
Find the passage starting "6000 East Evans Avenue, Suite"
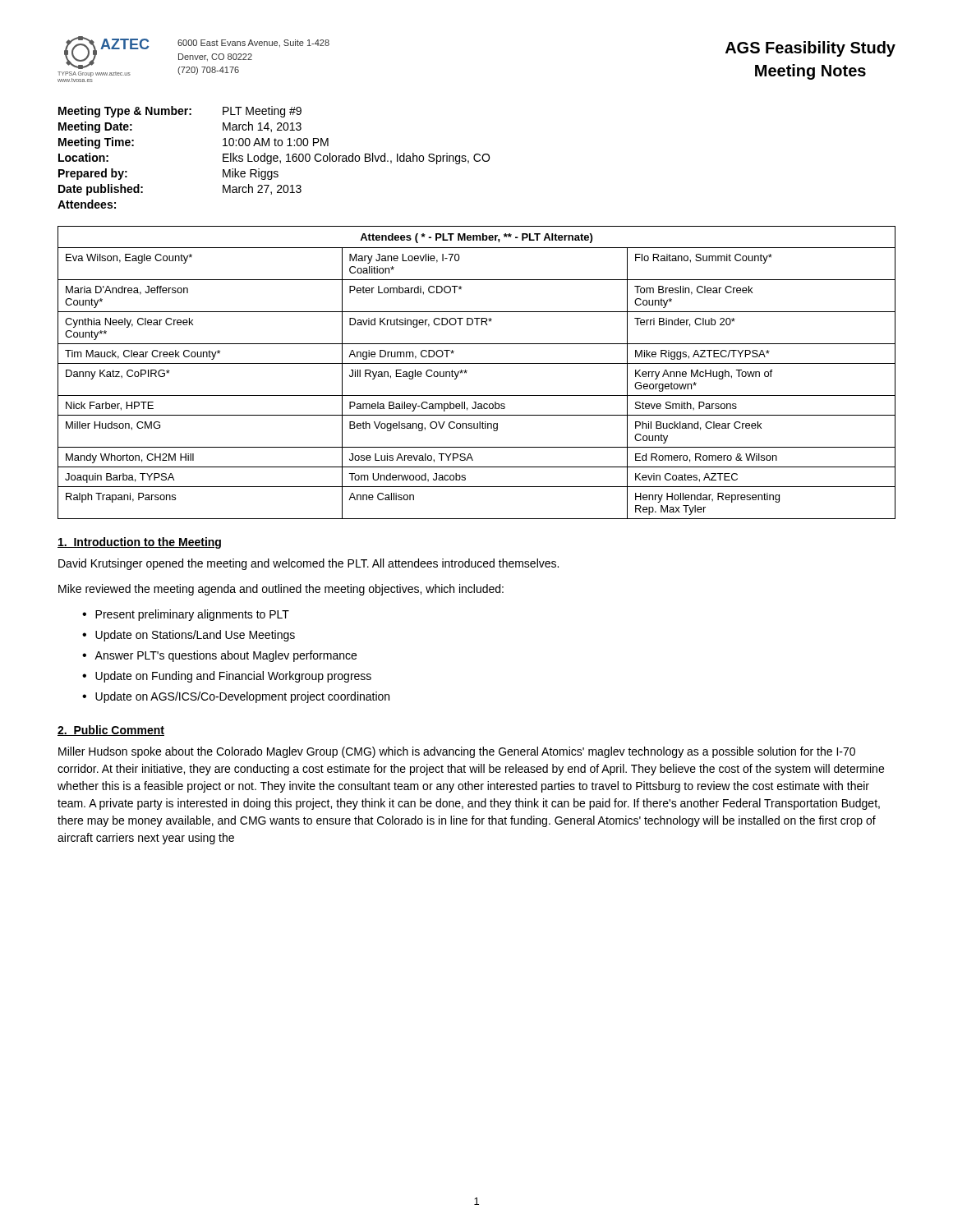pos(253,56)
